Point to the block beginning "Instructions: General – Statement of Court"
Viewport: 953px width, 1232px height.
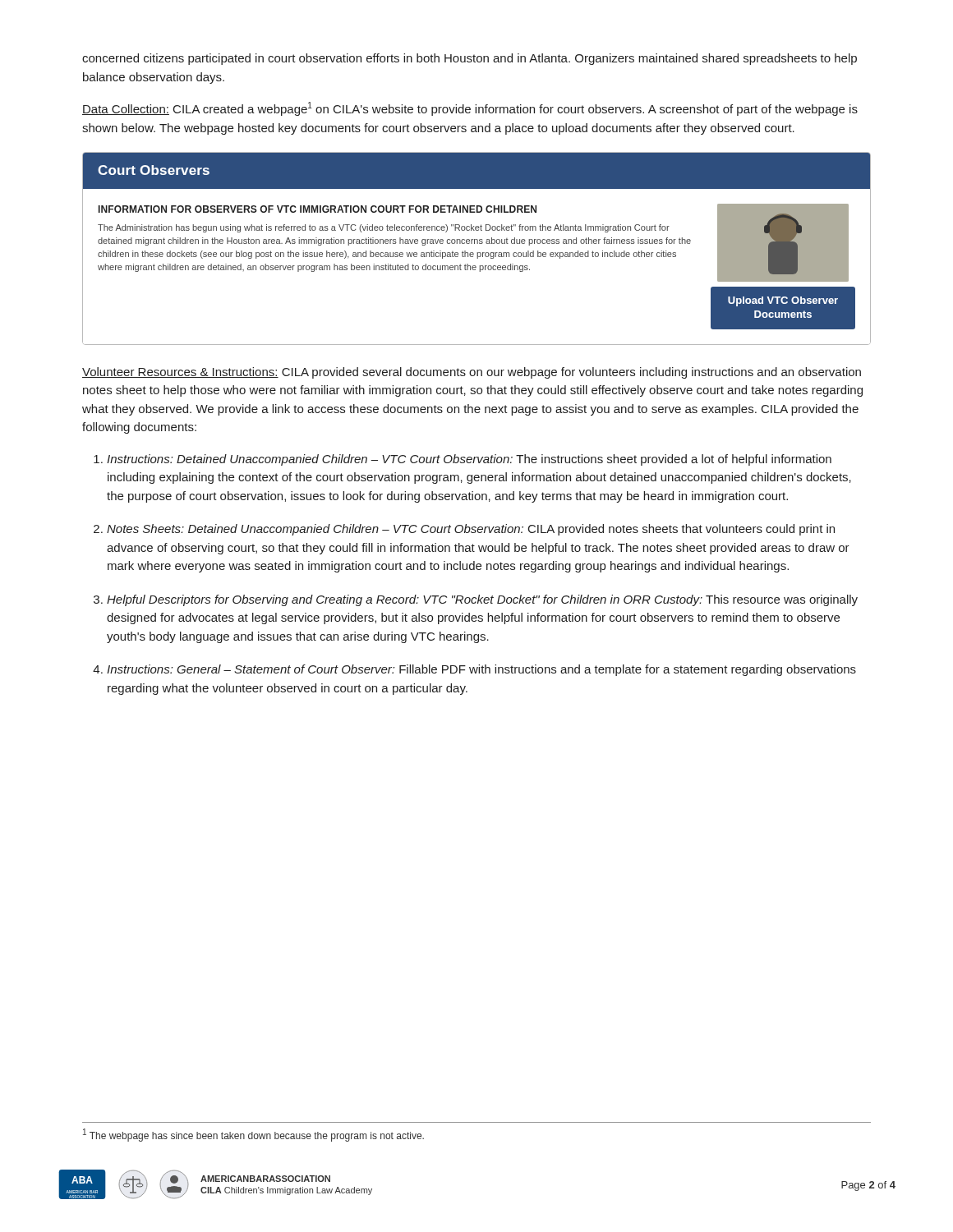coord(489,679)
